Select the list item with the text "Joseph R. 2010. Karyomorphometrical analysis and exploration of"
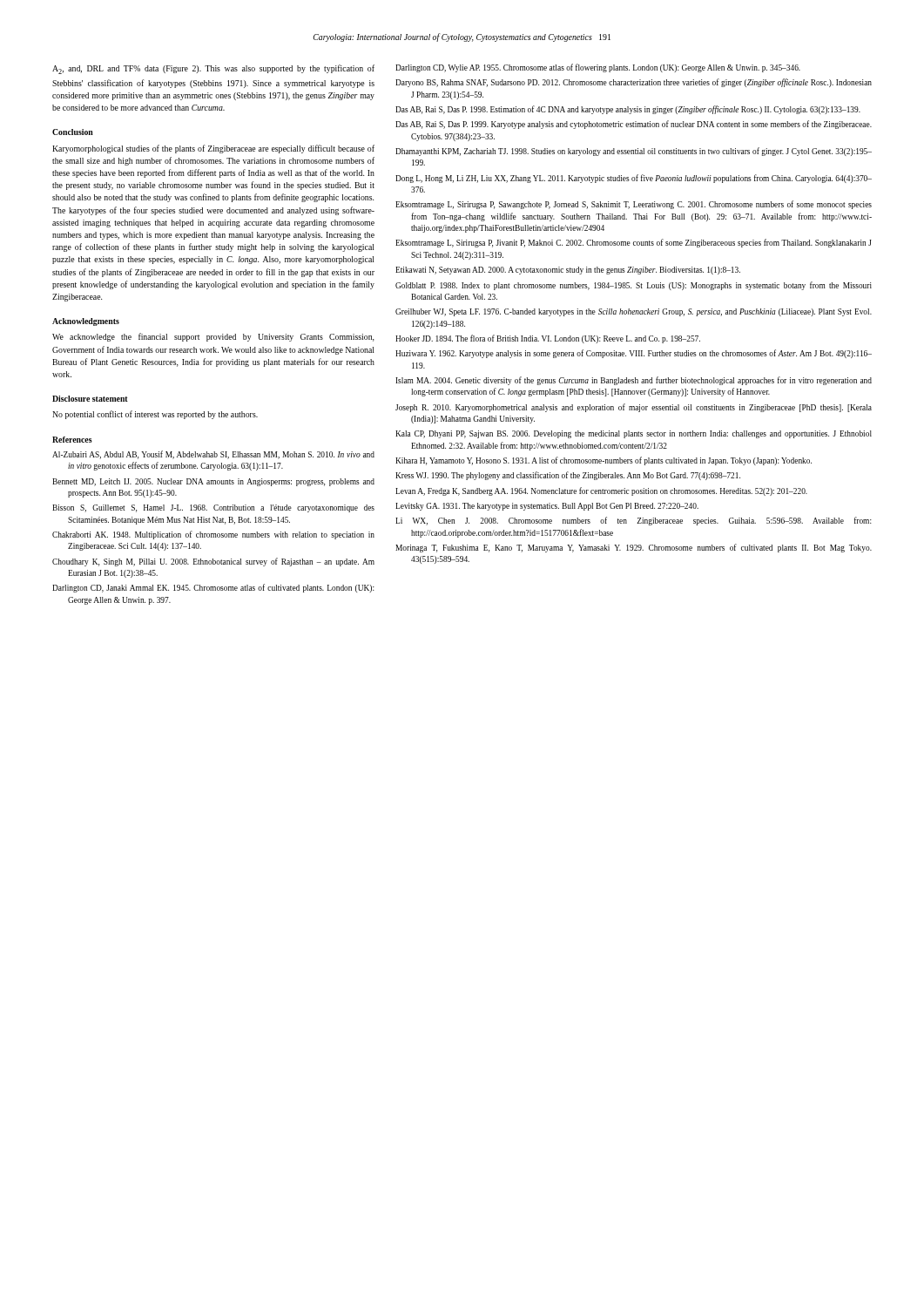This screenshot has width=924, height=1307. pyautogui.click(x=634, y=413)
